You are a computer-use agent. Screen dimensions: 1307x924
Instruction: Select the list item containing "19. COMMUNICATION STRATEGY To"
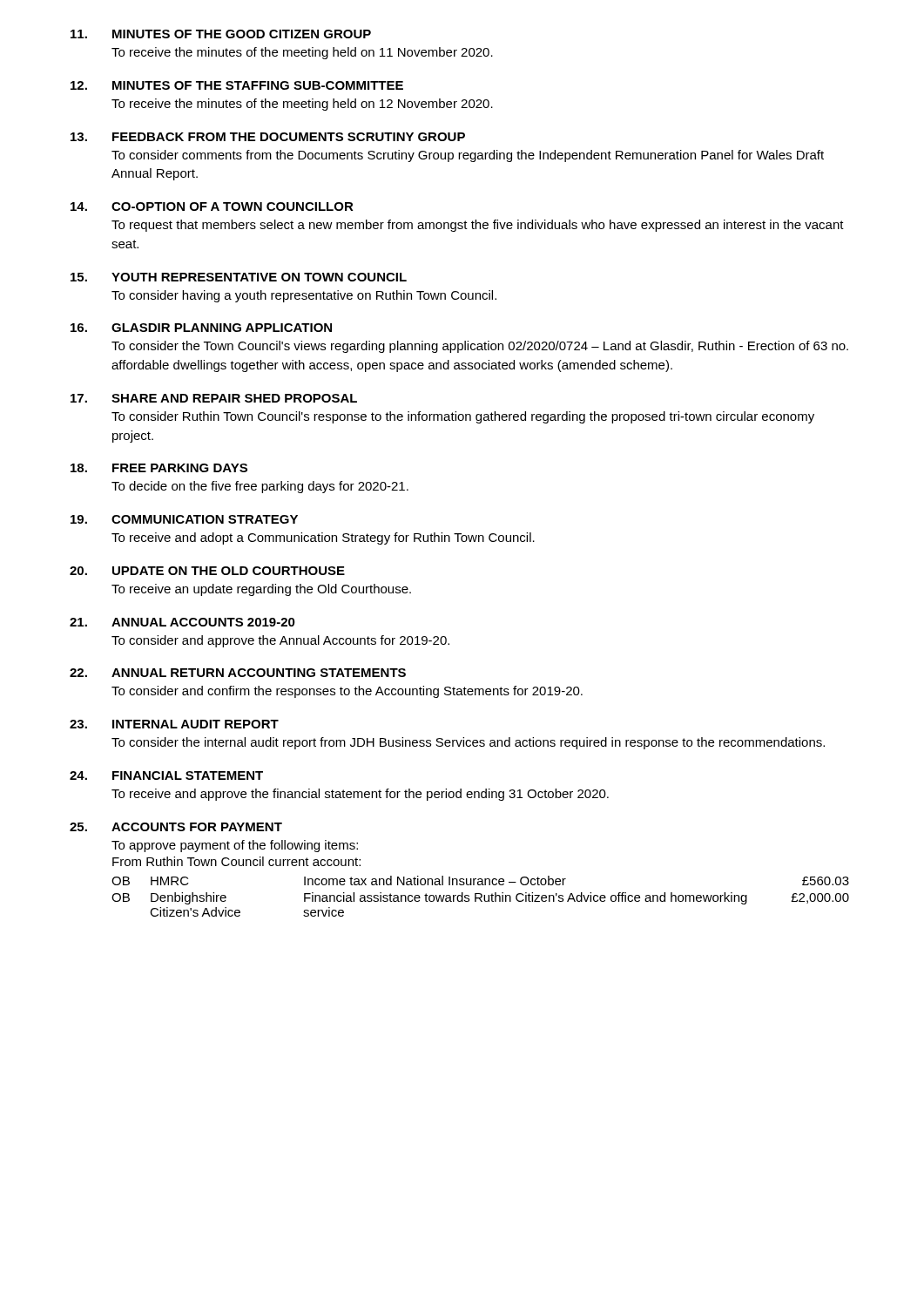pyautogui.click(x=462, y=529)
